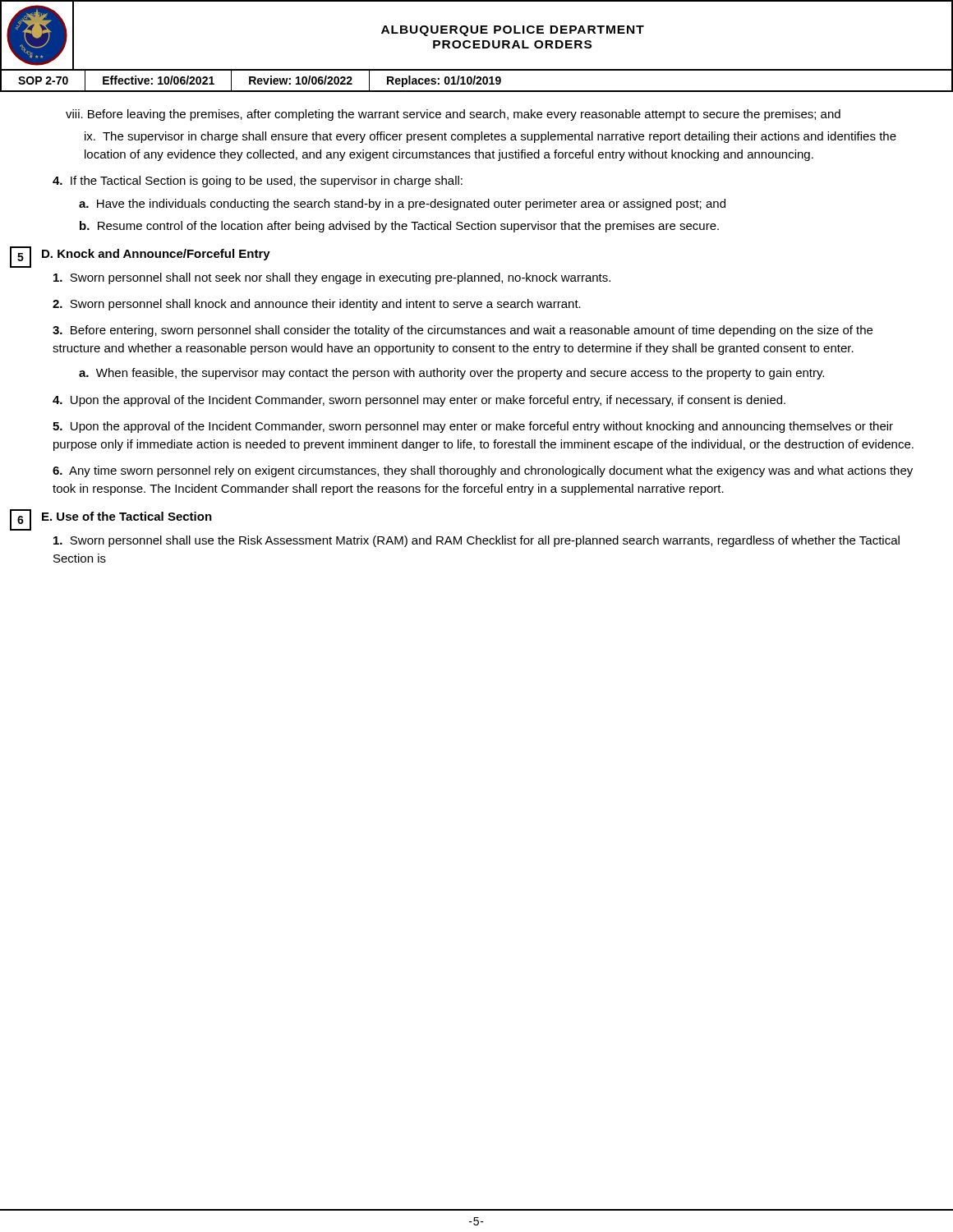This screenshot has width=953, height=1232.
Task: Locate the list item with the text "4. Upon the approval of"
Action: [x=420, y=400]
